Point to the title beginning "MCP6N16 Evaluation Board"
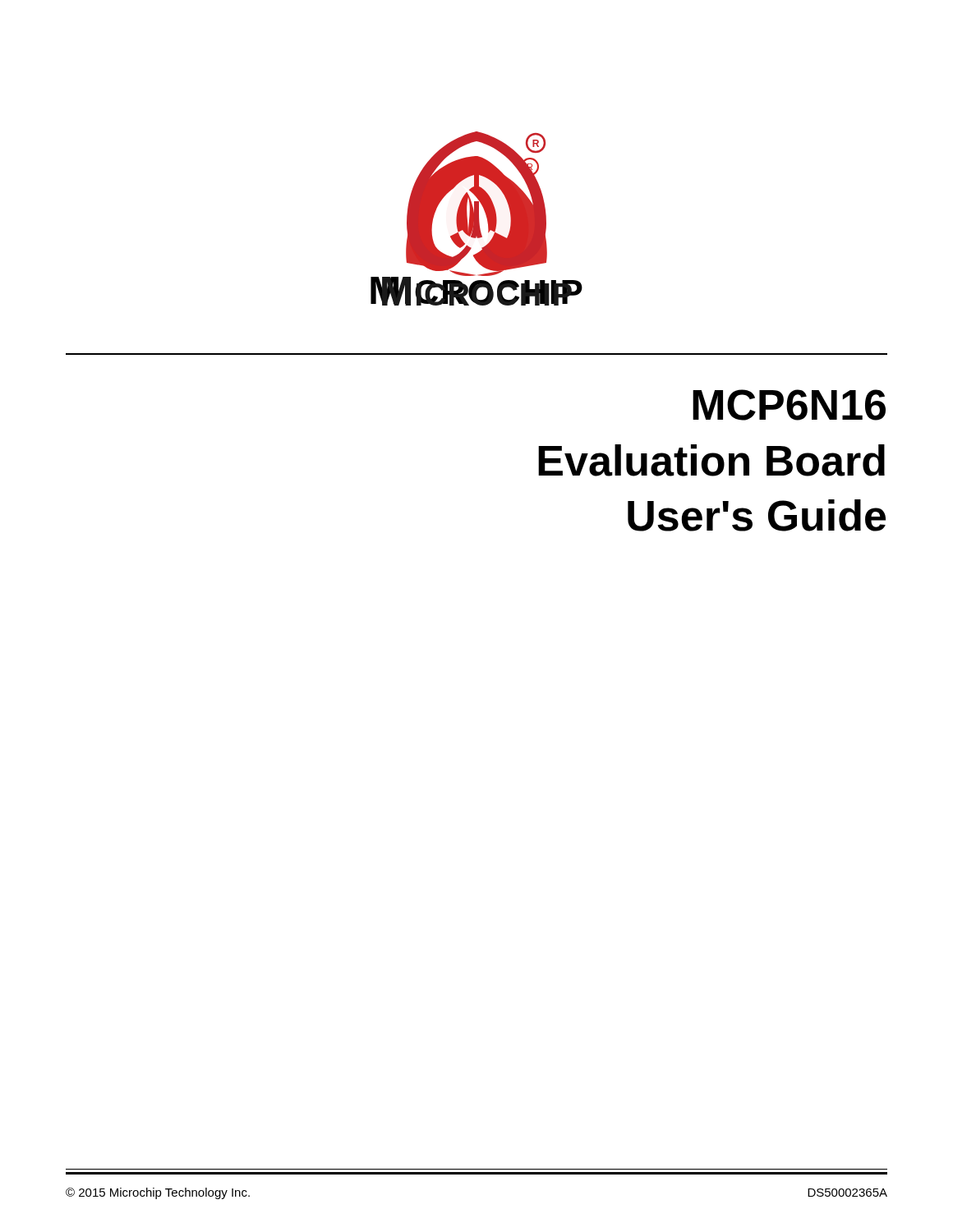This screenshot has height=1232, width=953. coord(789,405)
